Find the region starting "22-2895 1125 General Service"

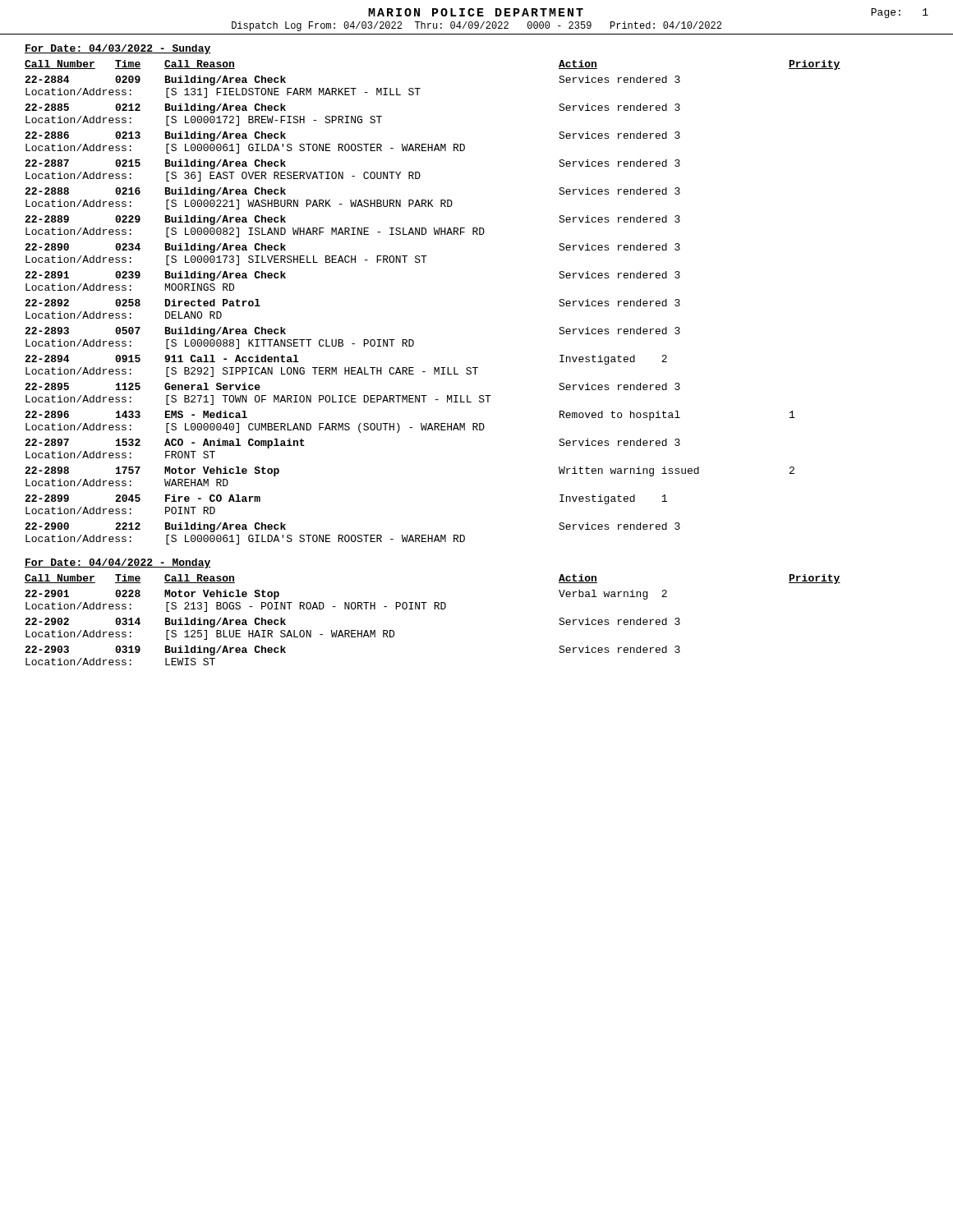(476, 393)
